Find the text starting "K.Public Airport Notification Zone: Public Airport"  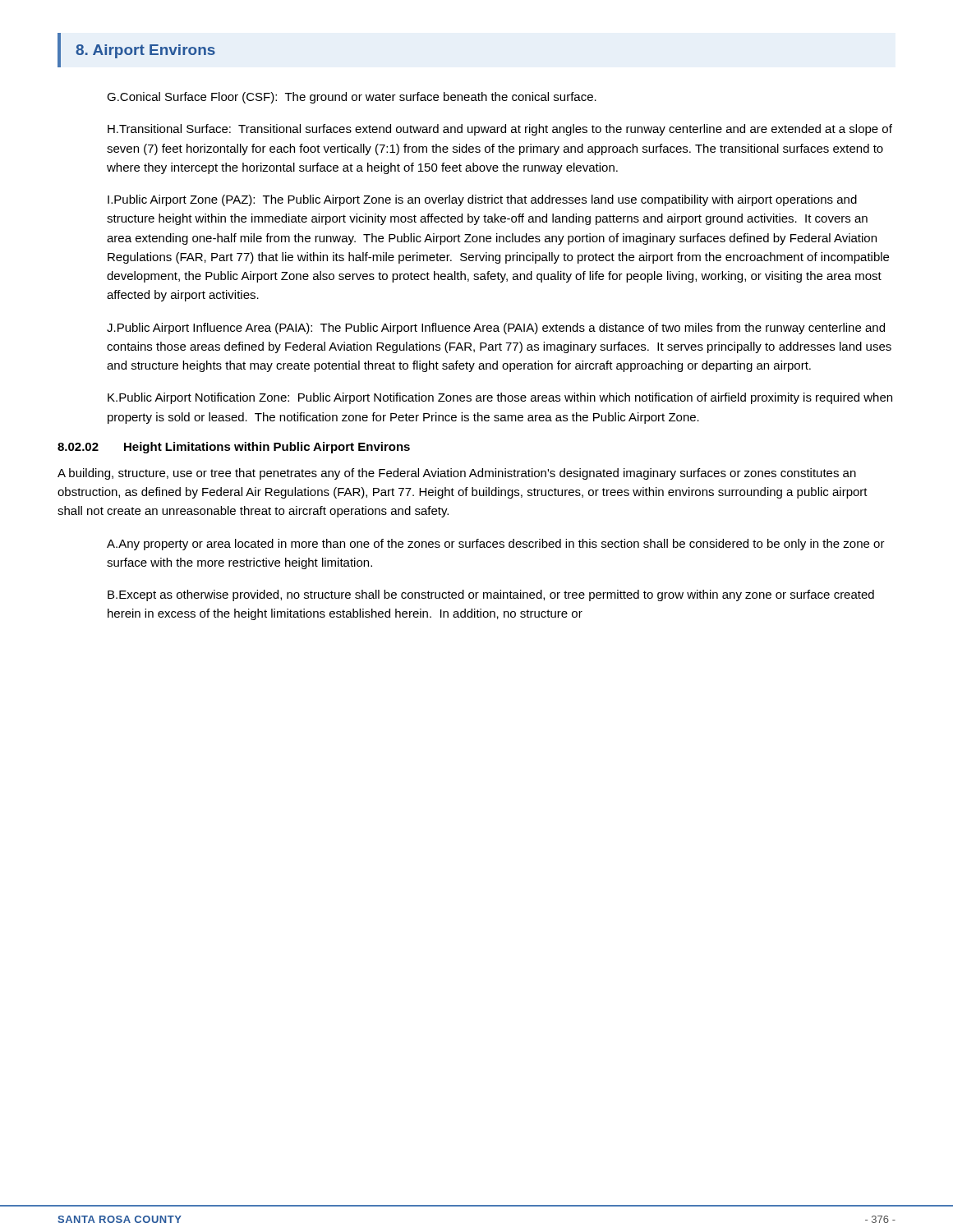click(x=500, y=407)
